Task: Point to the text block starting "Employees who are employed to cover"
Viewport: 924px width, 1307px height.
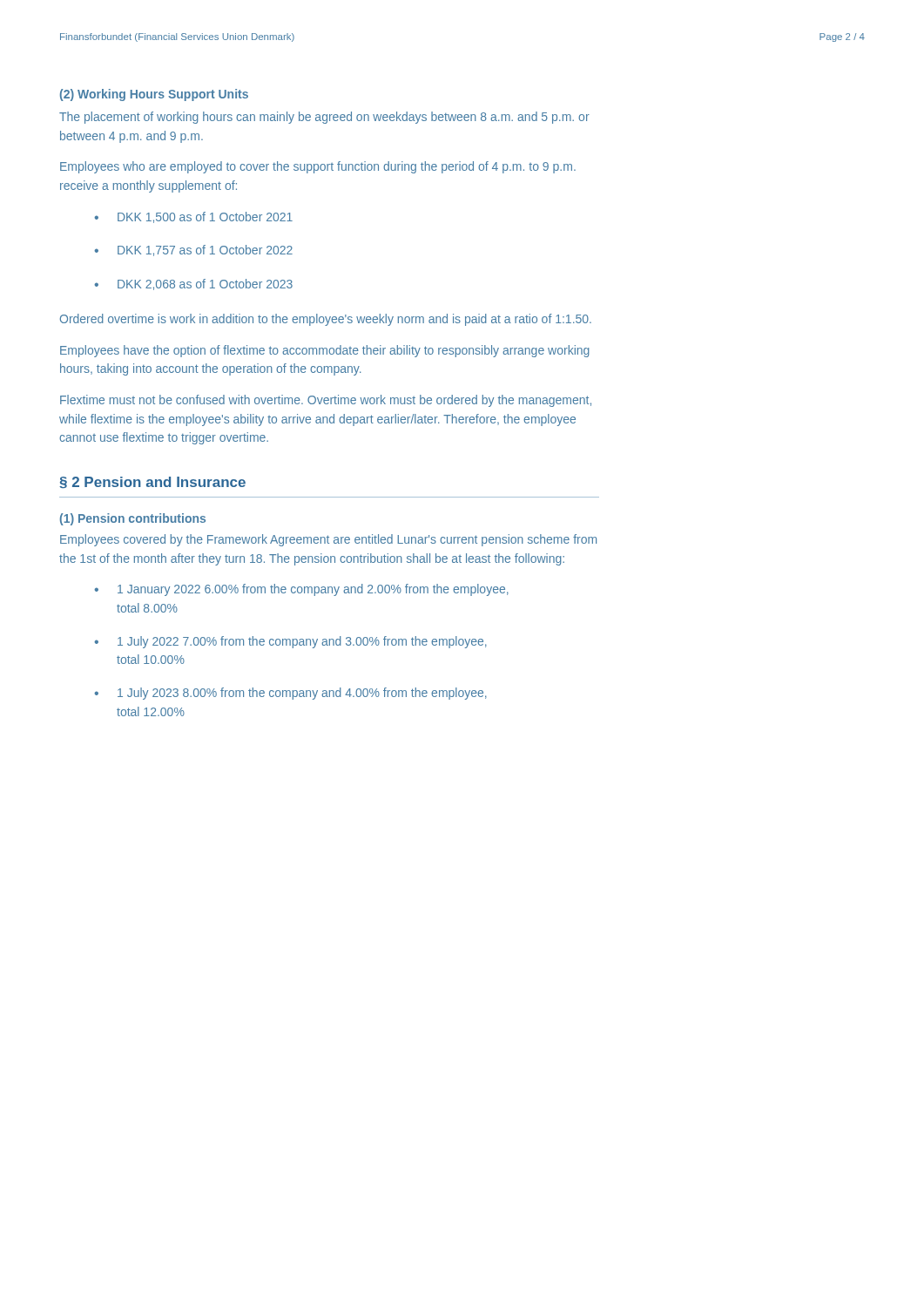Action: [318, 176]
